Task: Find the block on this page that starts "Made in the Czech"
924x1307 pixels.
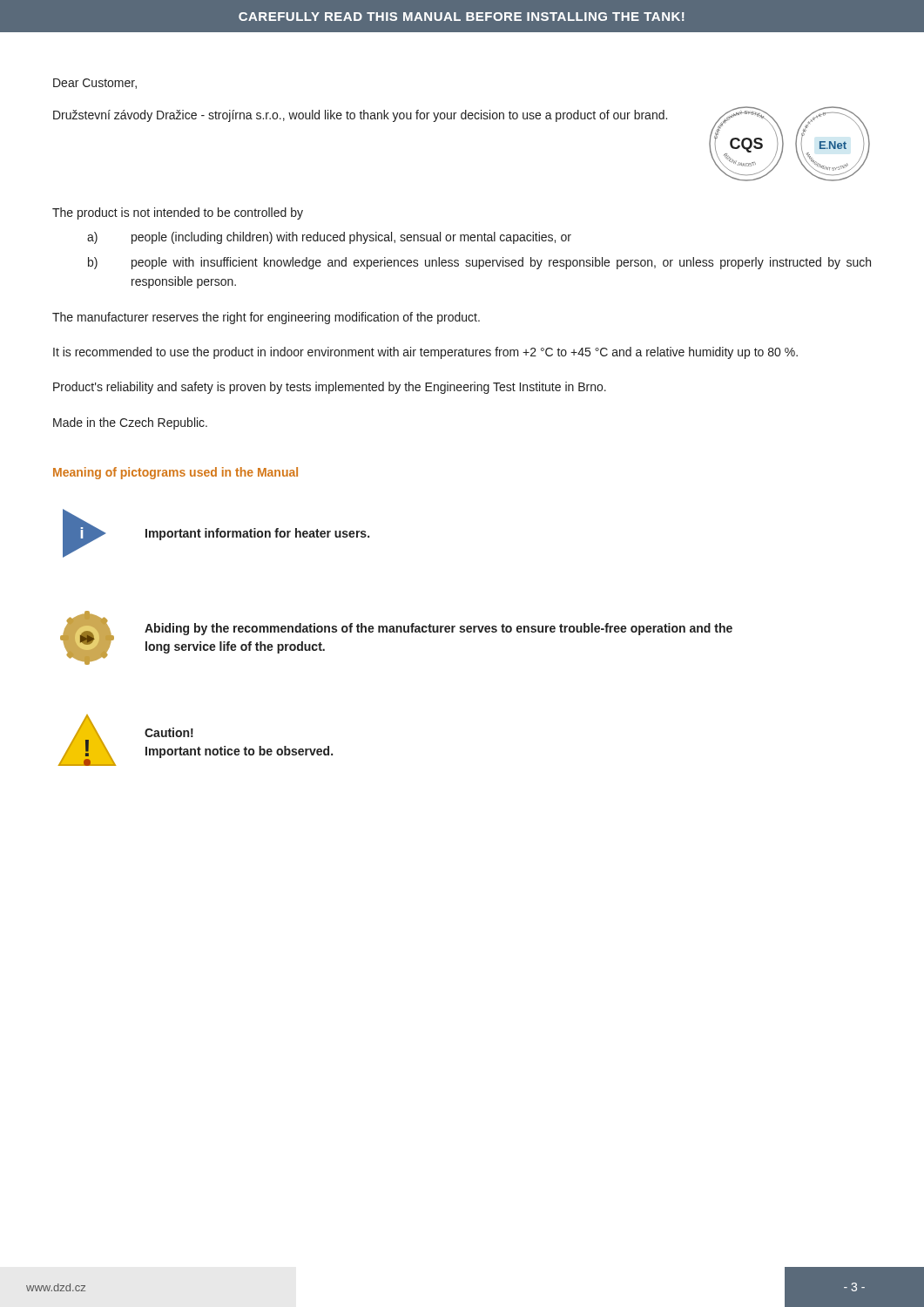Action: click(x=130, y=422)
